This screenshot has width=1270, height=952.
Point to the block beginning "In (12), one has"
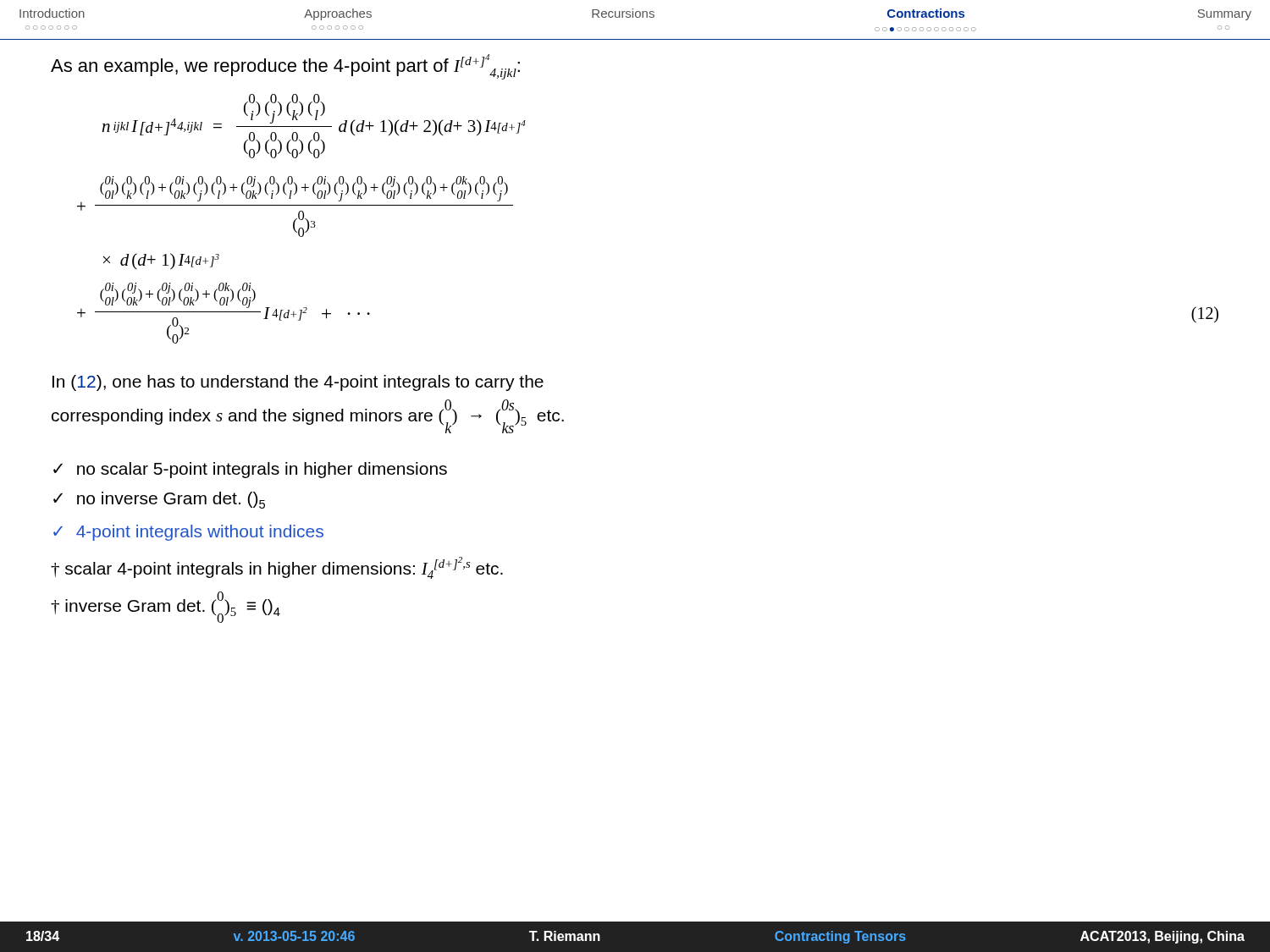coord(308,404)
